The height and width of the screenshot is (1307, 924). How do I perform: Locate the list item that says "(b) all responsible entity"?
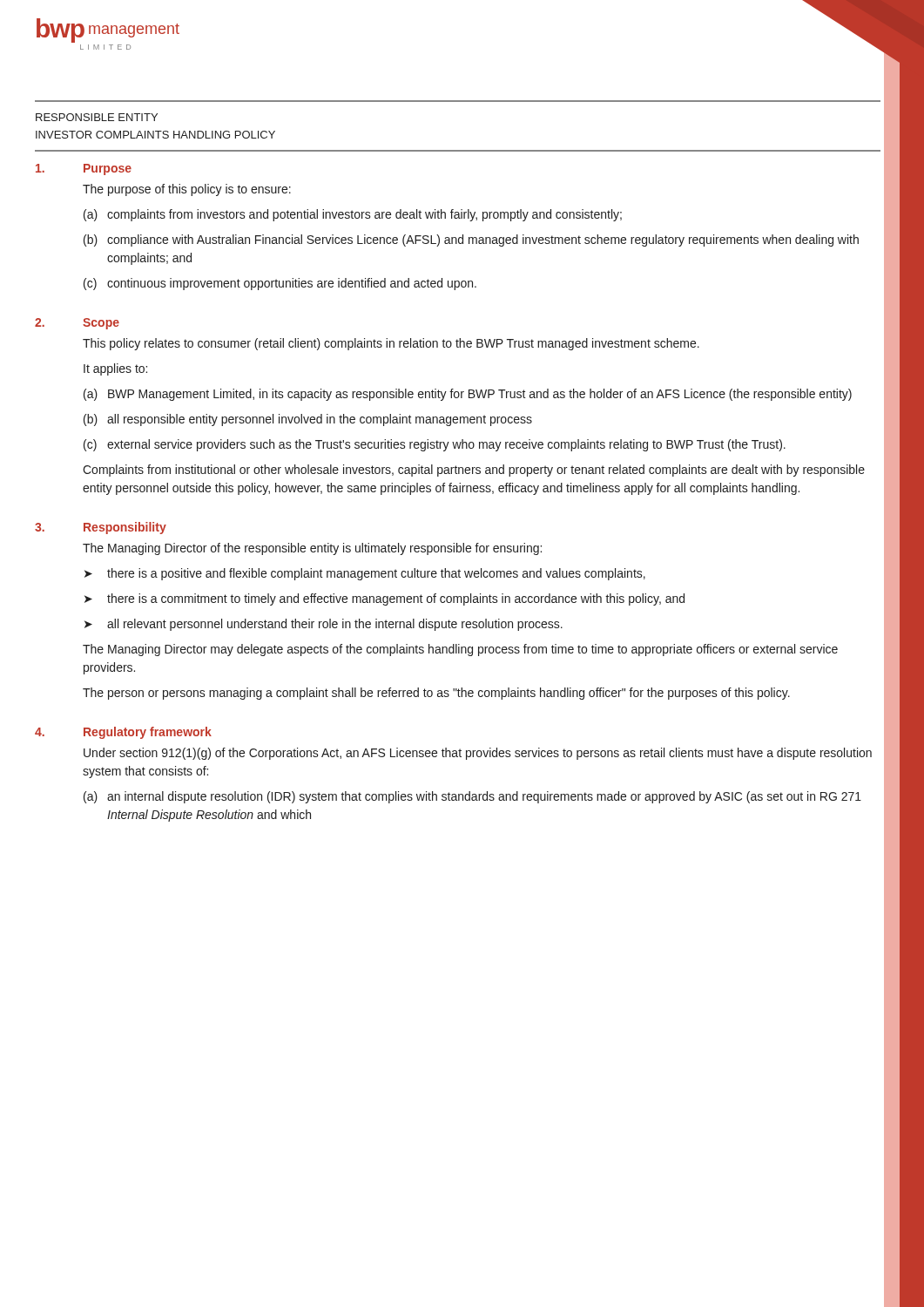click(479, 420)
